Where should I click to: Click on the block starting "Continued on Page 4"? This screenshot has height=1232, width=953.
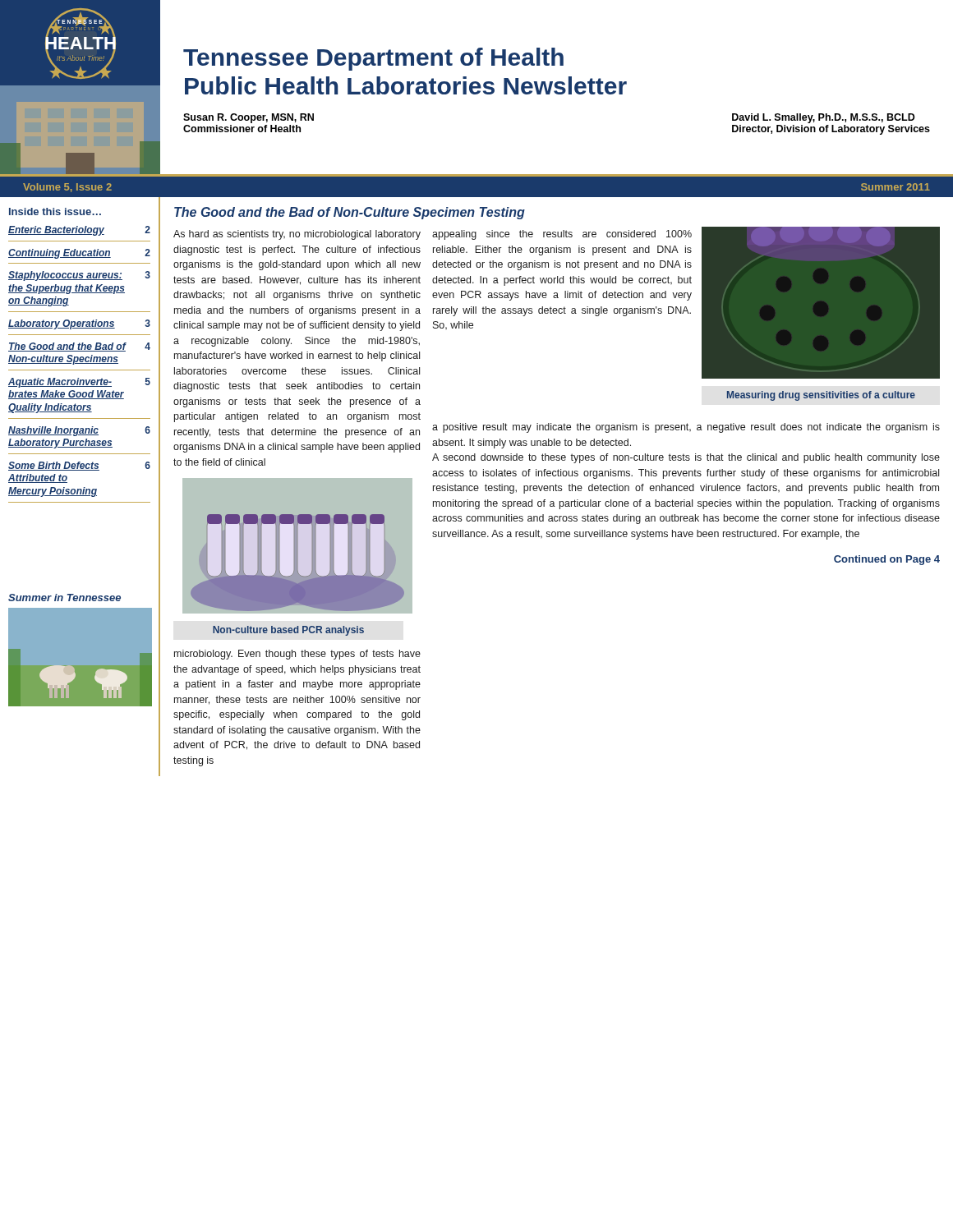tap(887, 559)
